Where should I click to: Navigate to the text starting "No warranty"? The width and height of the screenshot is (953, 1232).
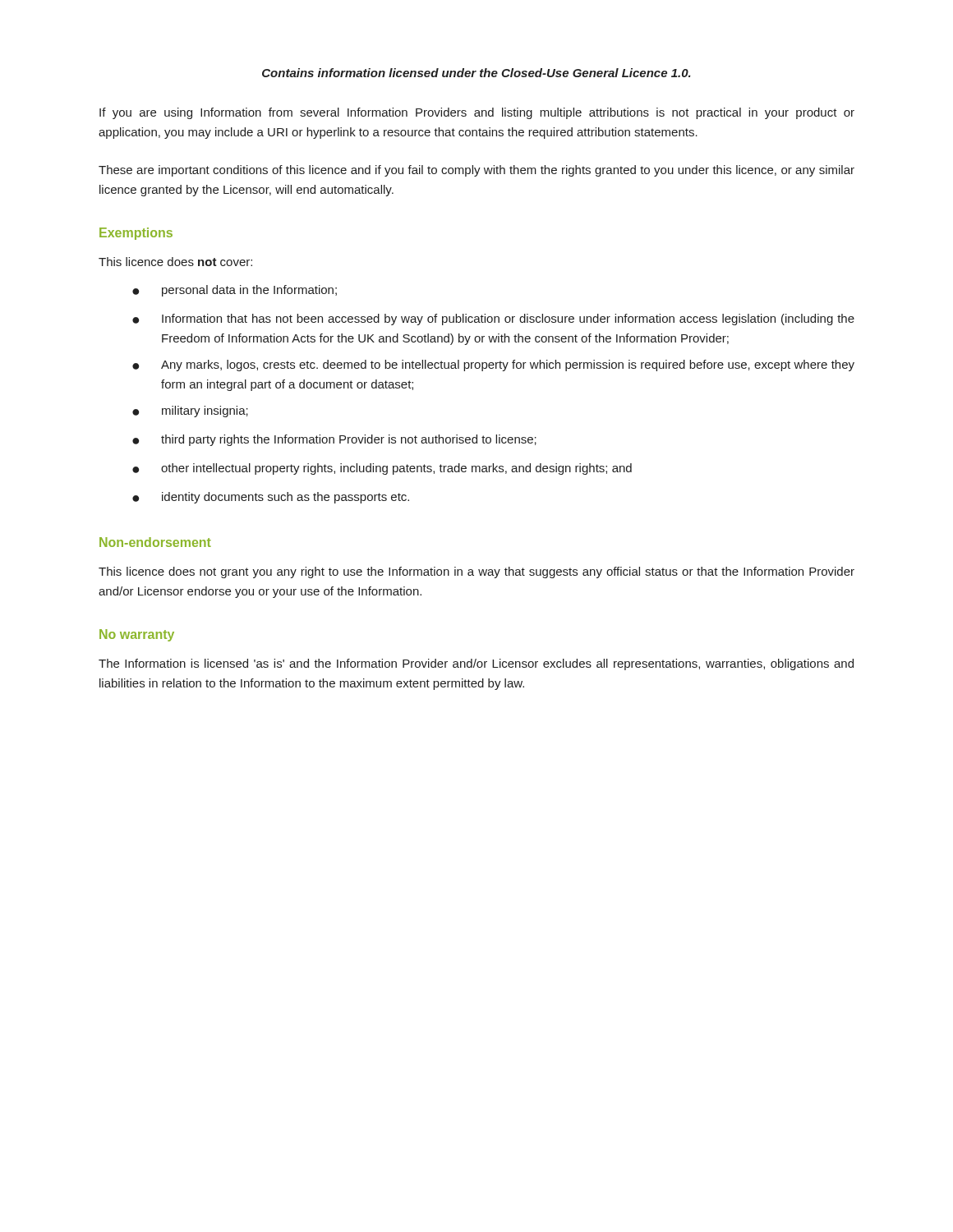(137, 634)
